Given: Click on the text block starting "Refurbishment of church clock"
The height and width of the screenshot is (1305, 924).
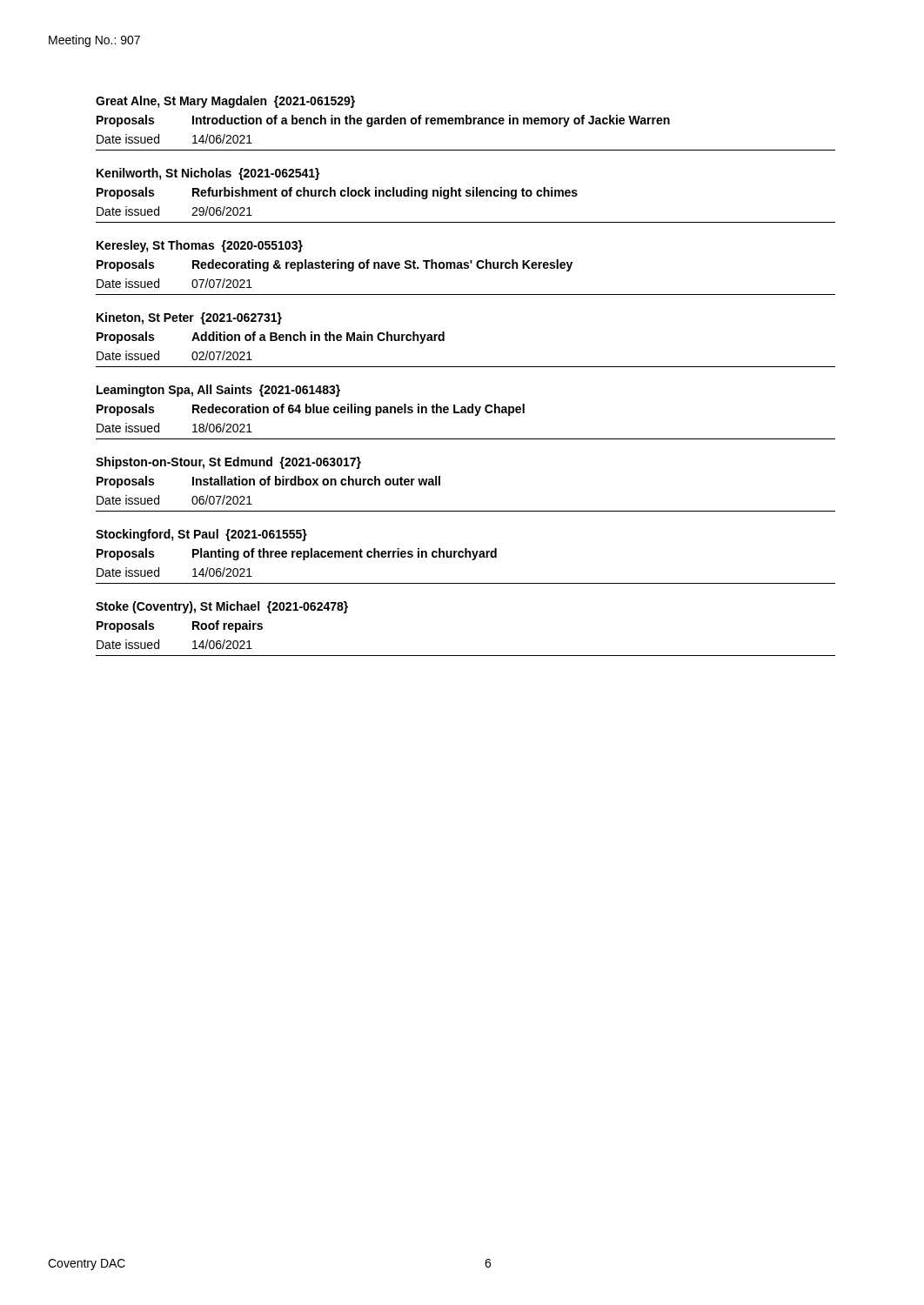Looking at the screenshot, I should (385, 192).
